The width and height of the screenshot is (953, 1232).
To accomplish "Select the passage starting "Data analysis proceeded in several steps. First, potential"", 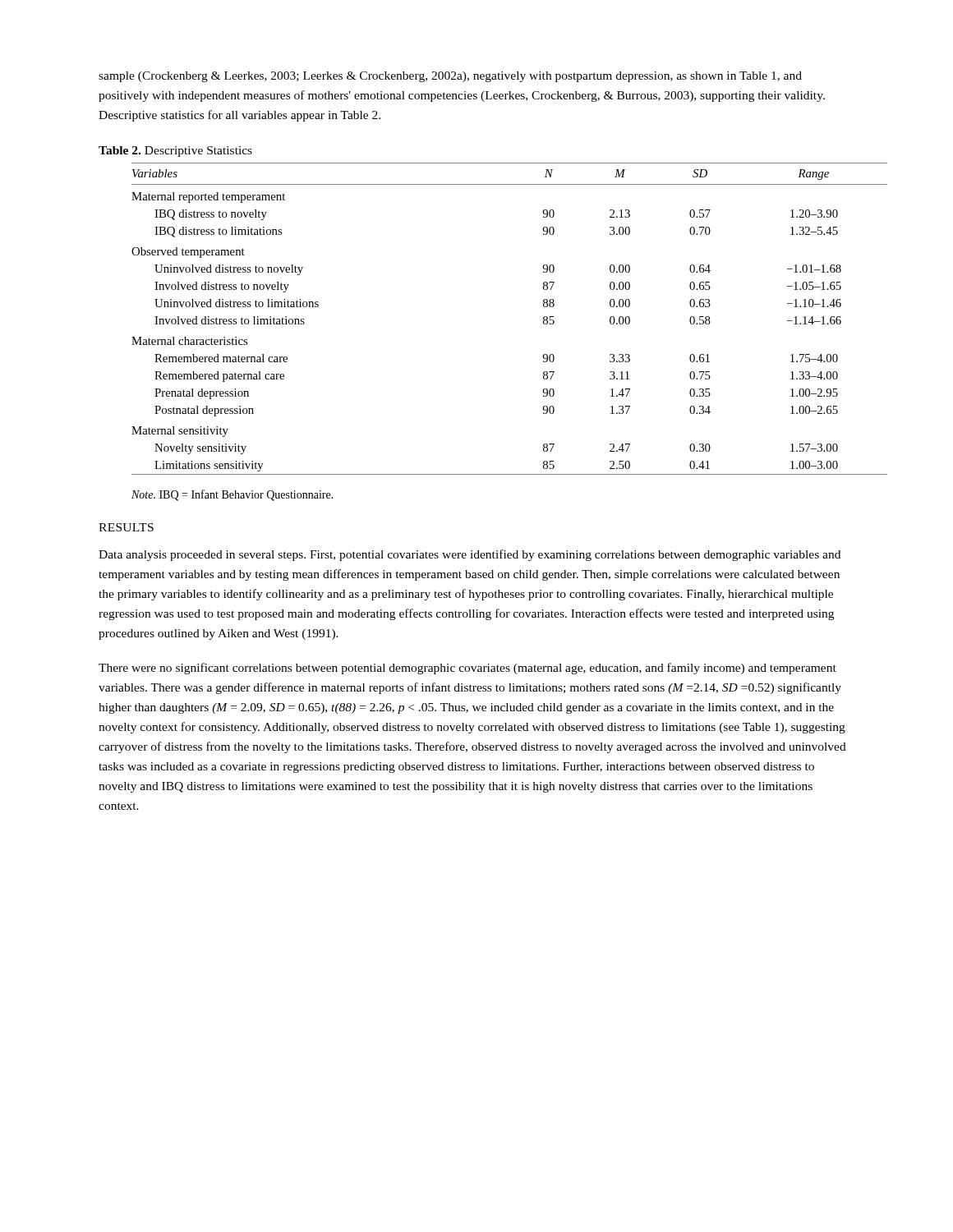I will [470, 593].
